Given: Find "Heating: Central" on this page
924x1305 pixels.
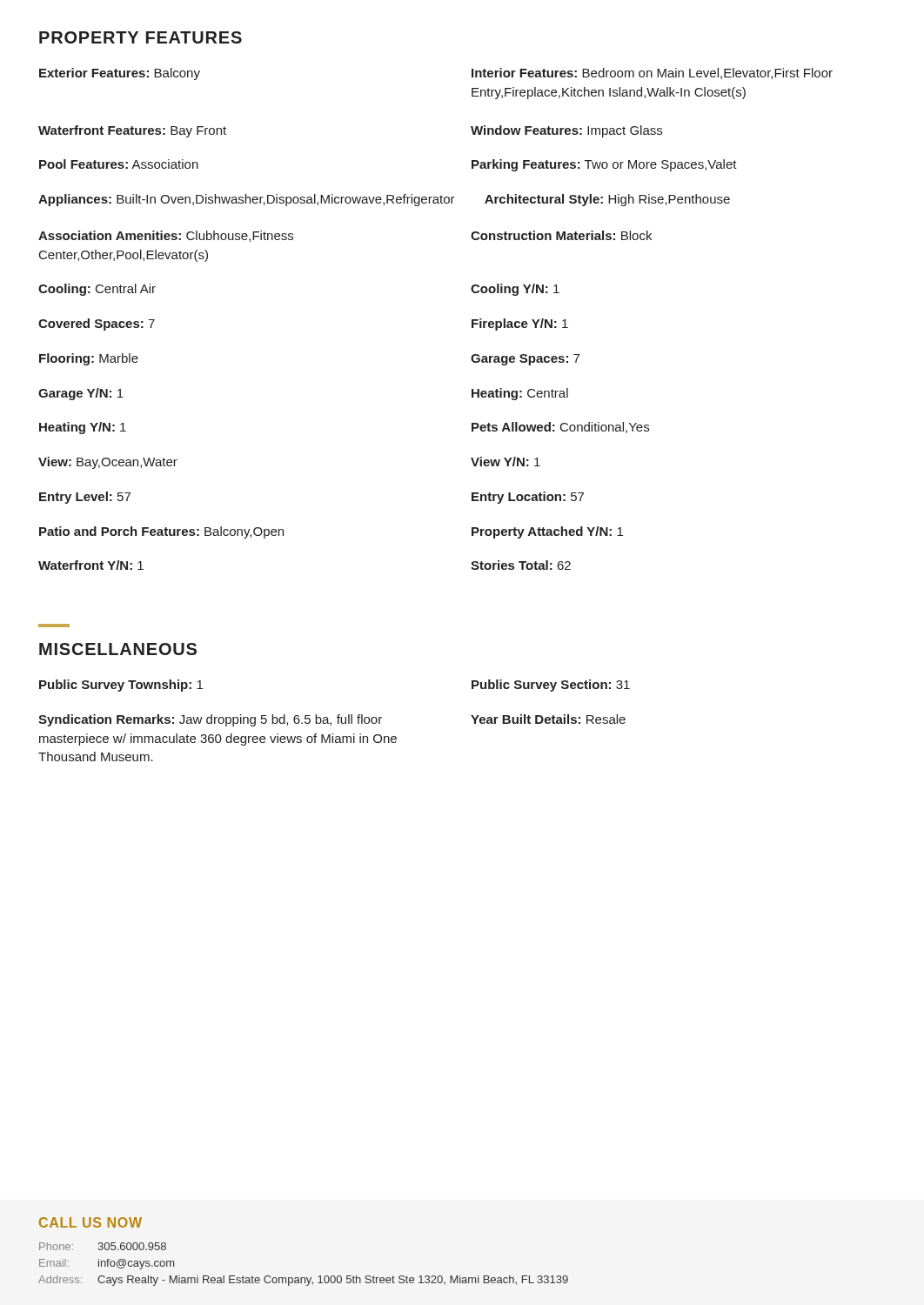Looking at the screenshot, I should coord(520,392).
